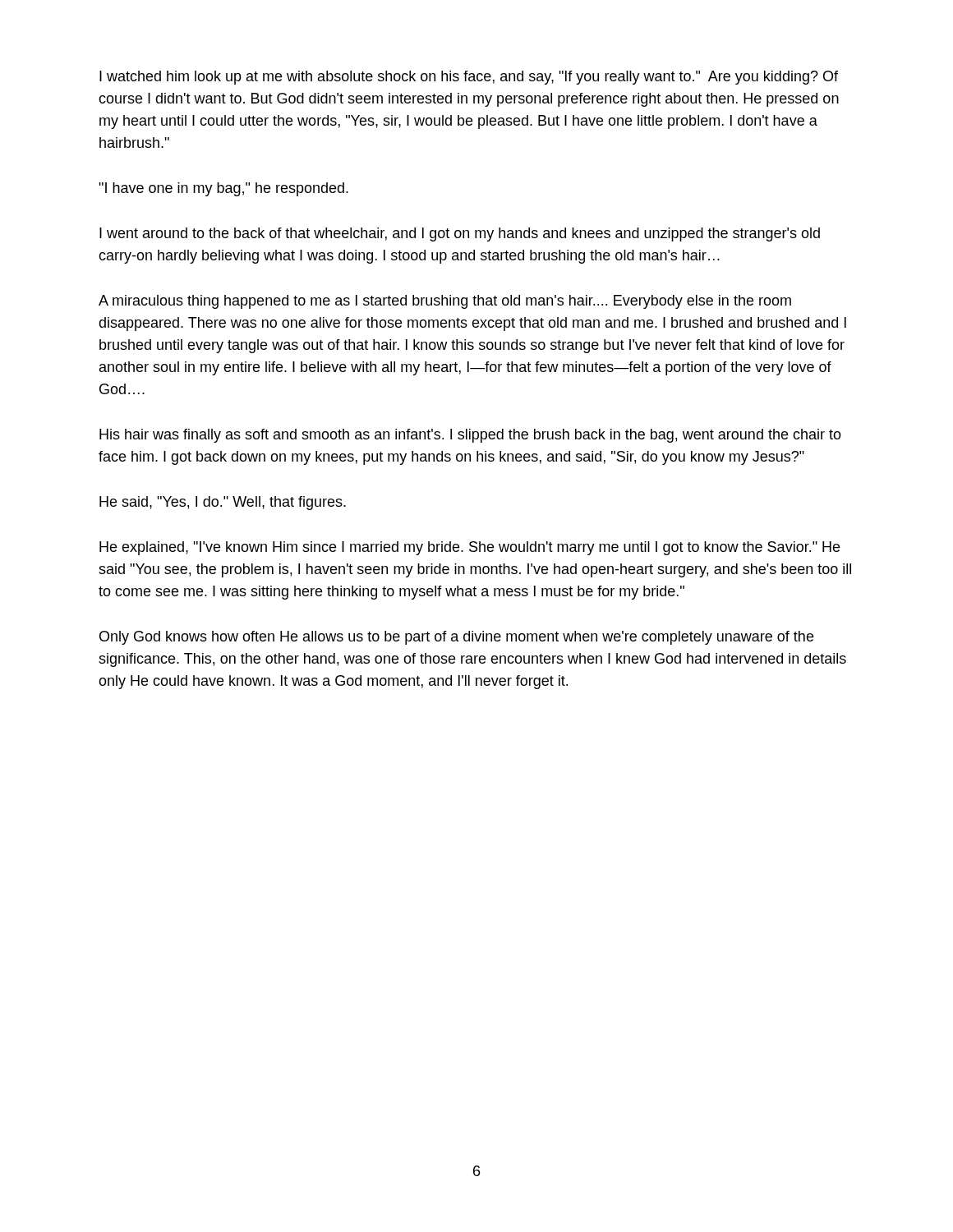The image size is (953, 1232).
Task: Locate the text block with the text "Only God knows how often"
Action: [472, 659]
